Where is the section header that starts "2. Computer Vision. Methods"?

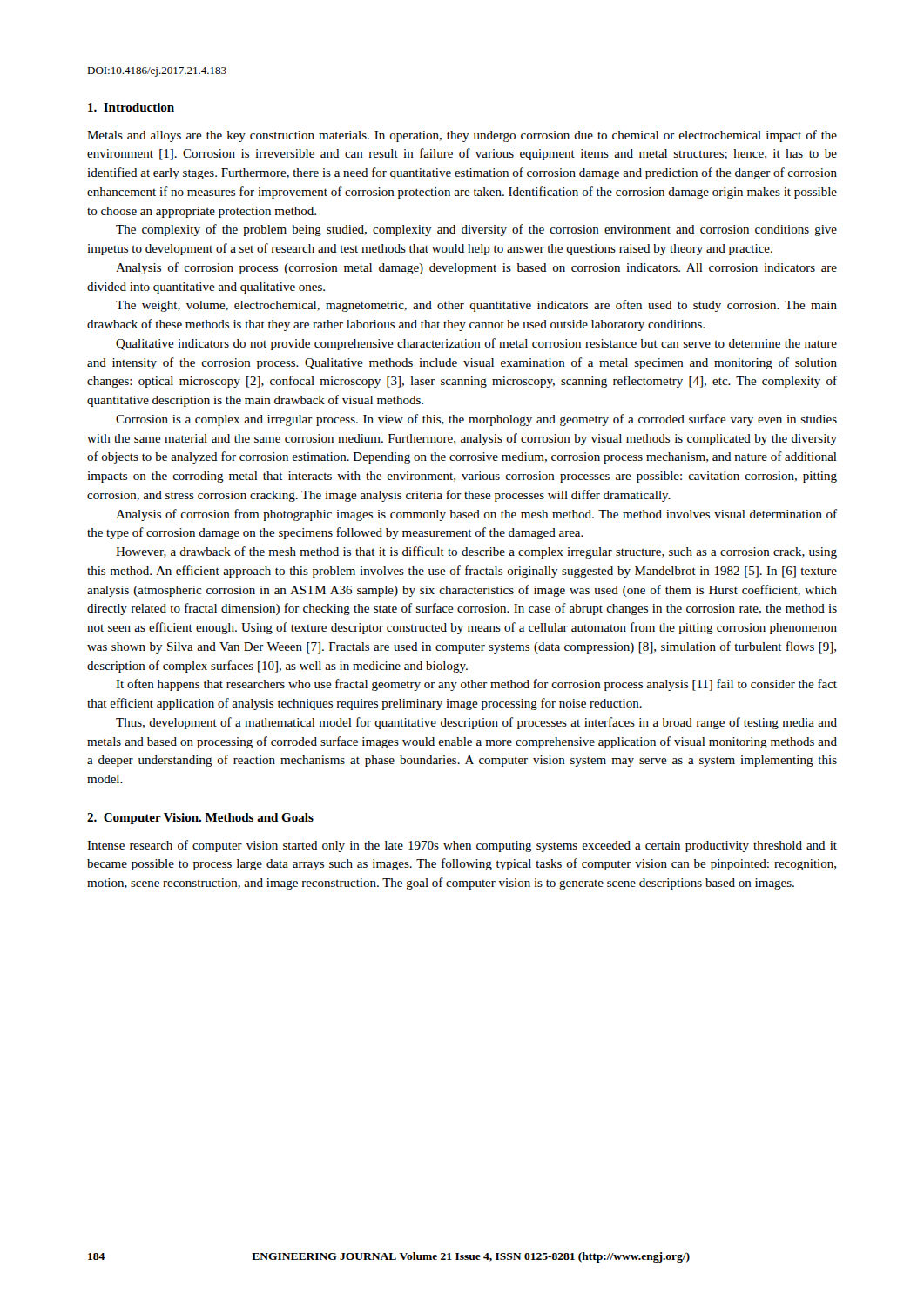(200, 817)
